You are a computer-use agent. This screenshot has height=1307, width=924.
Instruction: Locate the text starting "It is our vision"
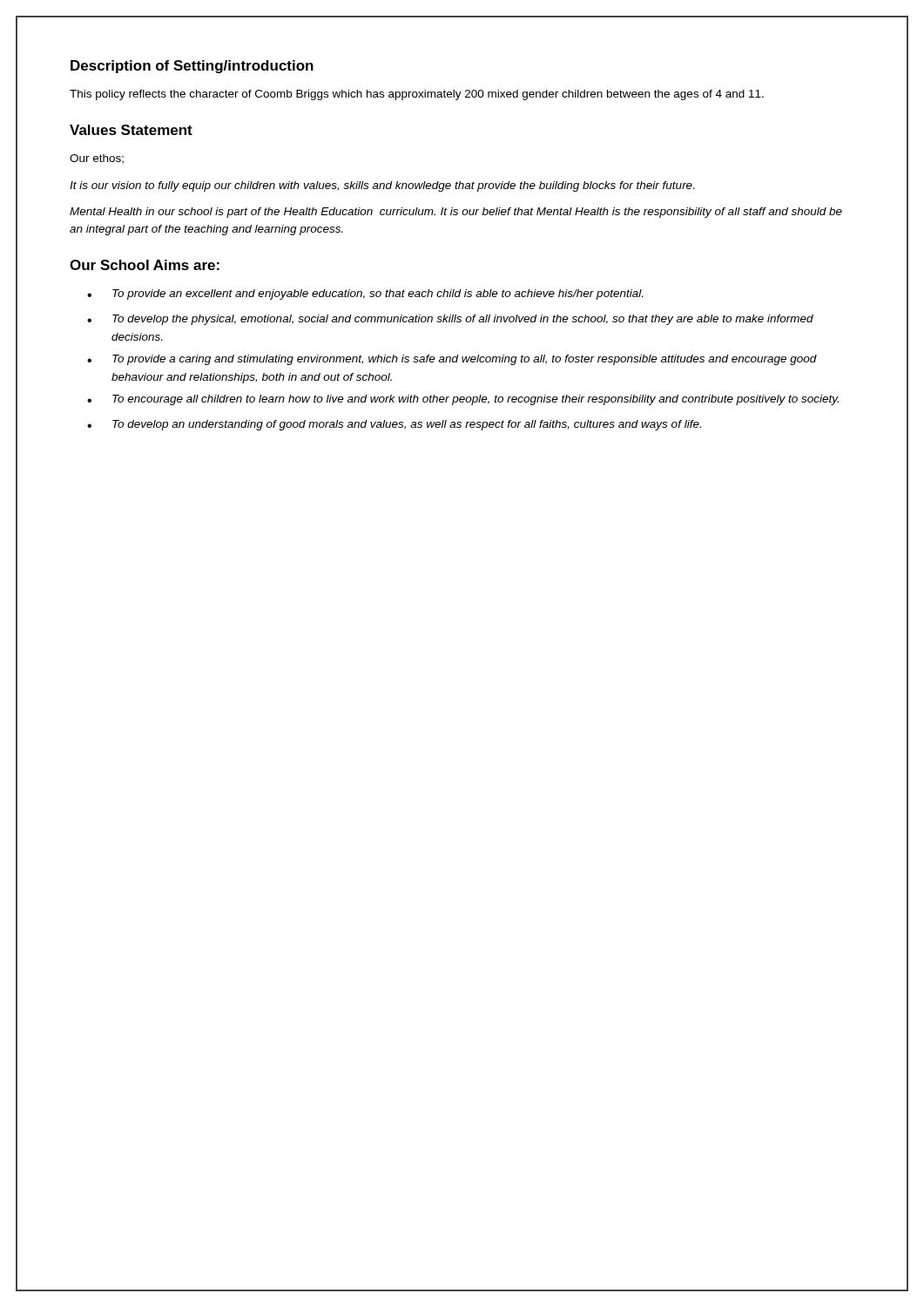tap(383, 185)
